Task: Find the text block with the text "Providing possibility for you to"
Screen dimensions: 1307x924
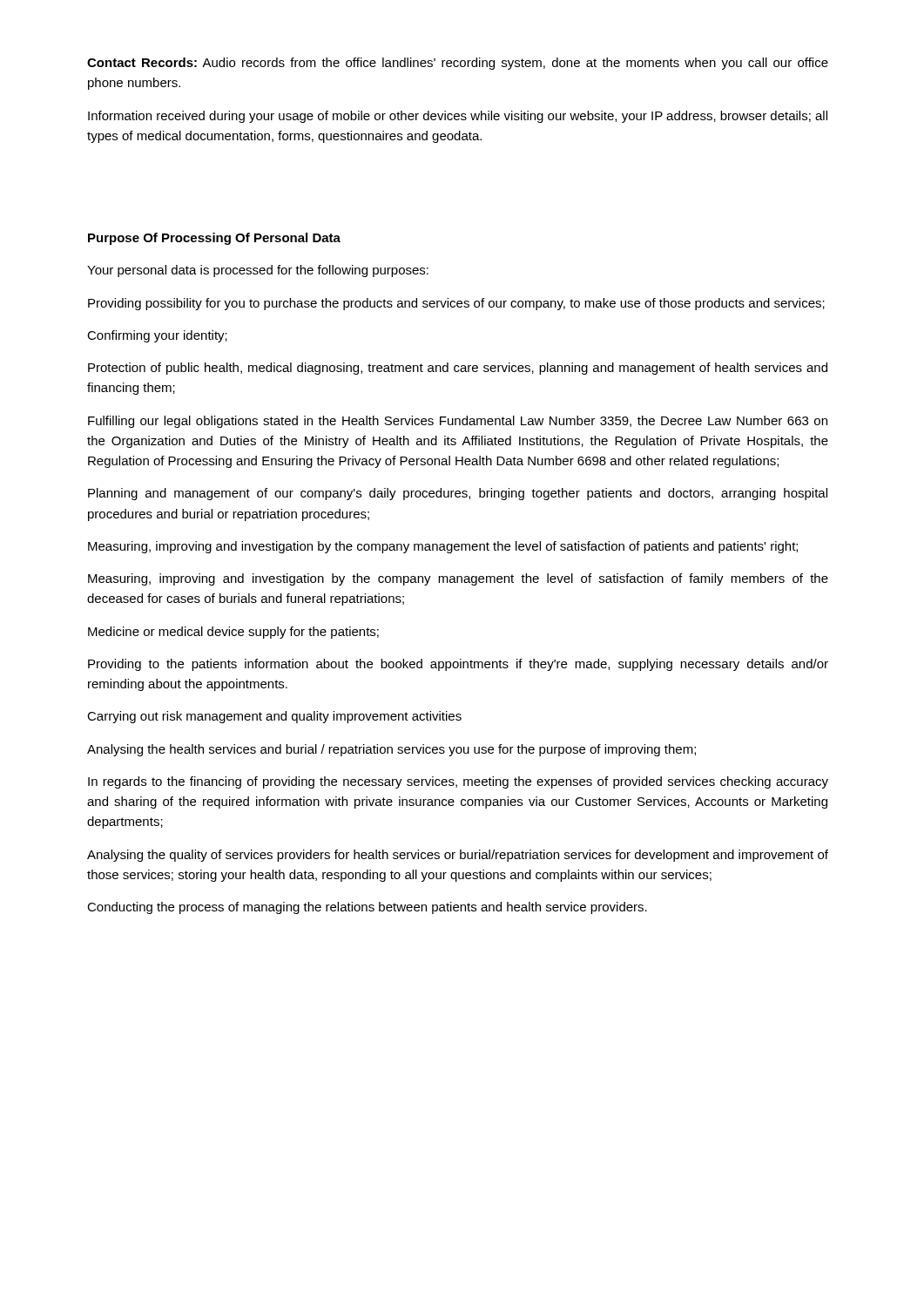Action: pyautogui.click(x=456, y=302)
